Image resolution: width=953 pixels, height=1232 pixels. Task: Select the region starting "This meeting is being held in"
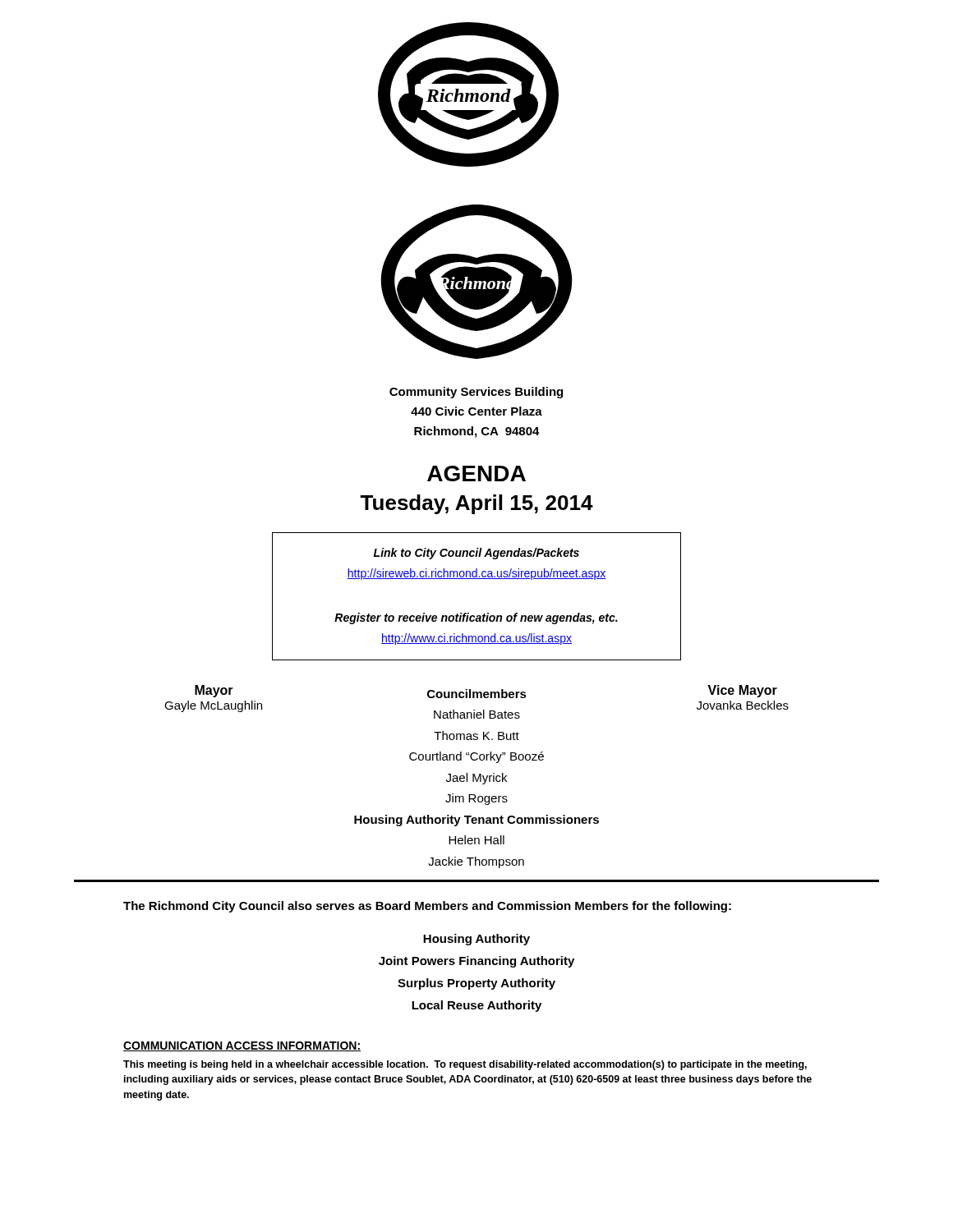click(x=468, y=1079)
